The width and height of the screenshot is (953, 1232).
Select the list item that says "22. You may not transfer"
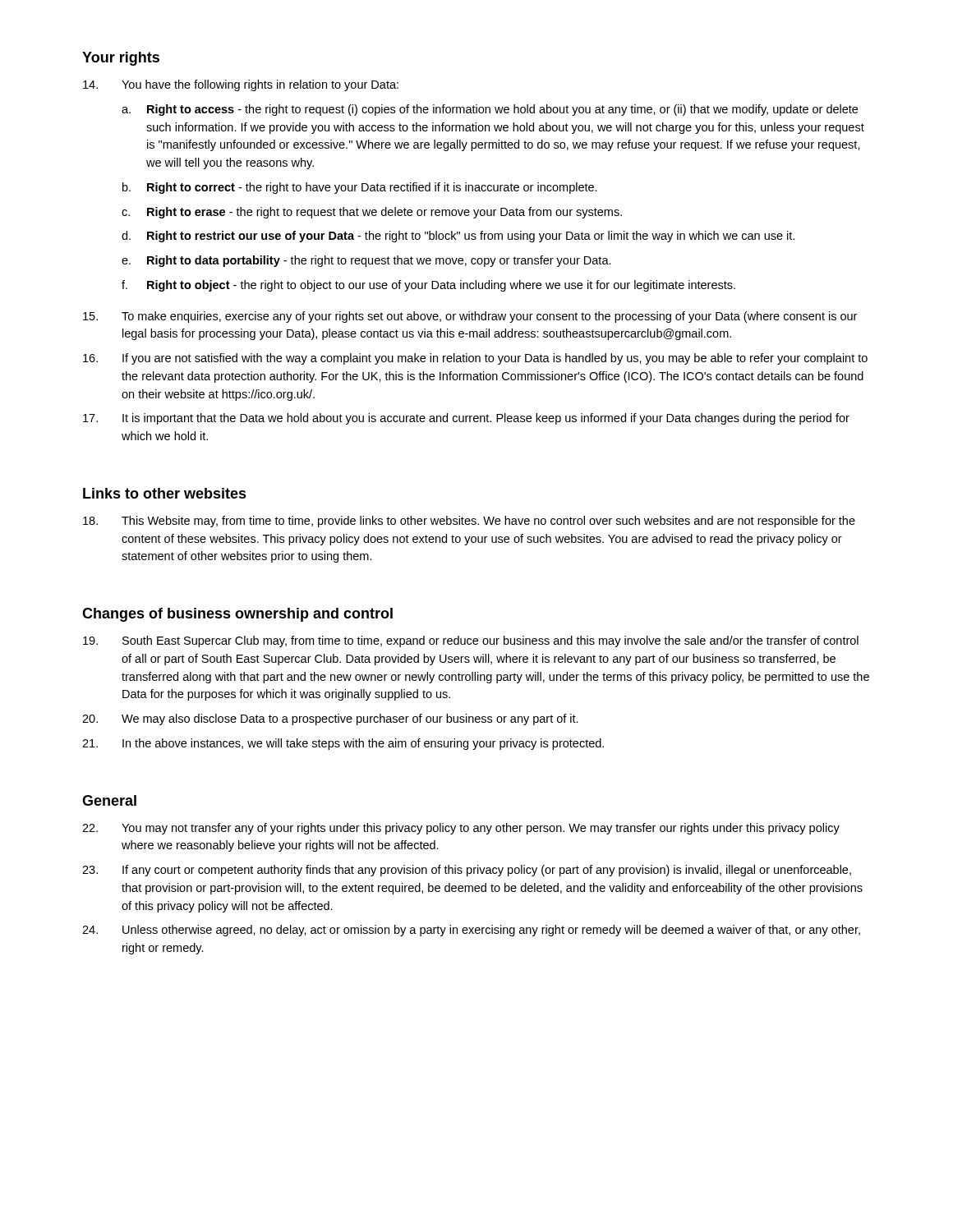click(x=476, y=837)
